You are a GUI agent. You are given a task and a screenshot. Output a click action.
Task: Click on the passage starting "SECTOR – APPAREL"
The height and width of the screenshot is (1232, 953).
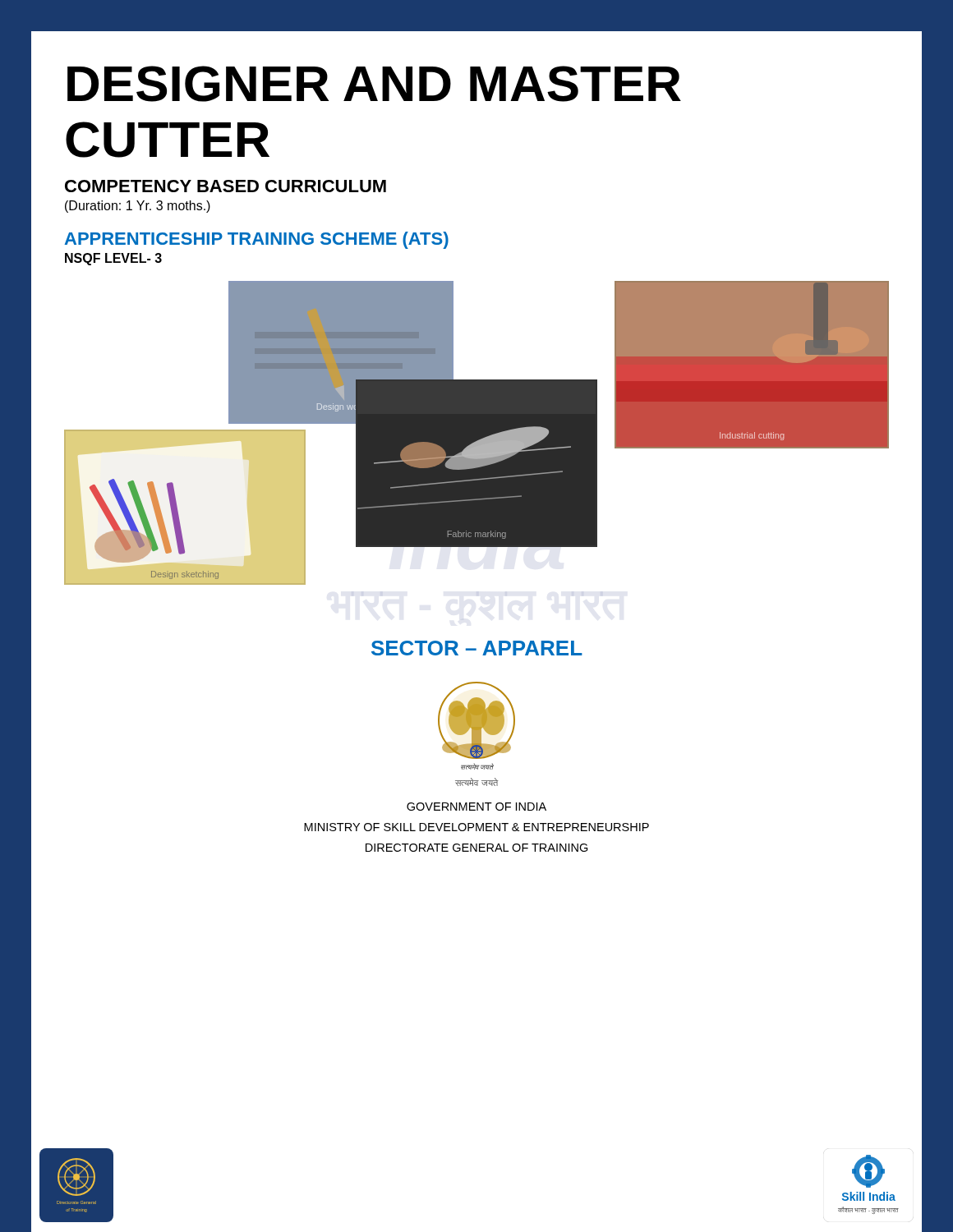(476, 649)
